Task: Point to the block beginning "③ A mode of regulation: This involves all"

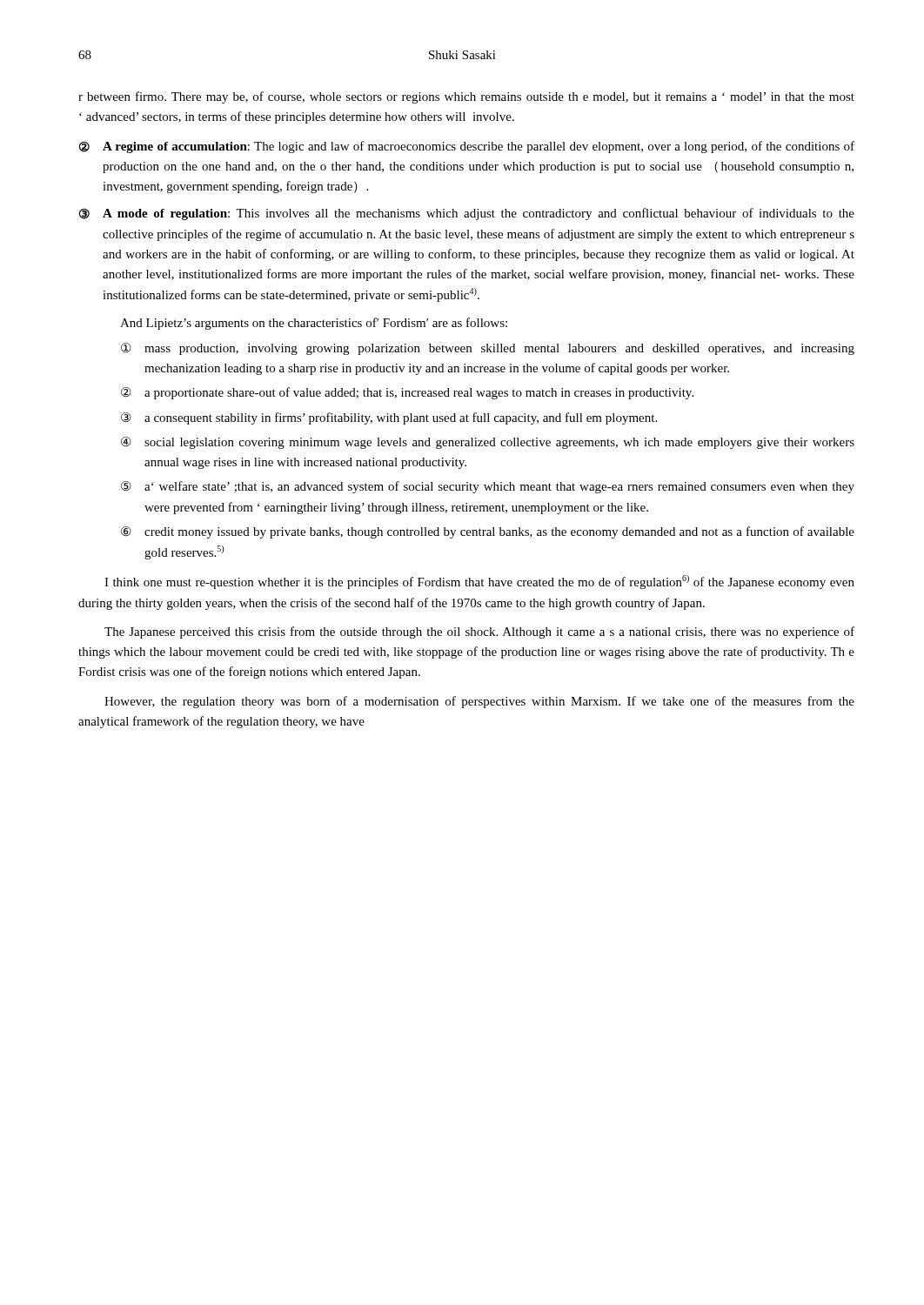Action: (466, 255)
